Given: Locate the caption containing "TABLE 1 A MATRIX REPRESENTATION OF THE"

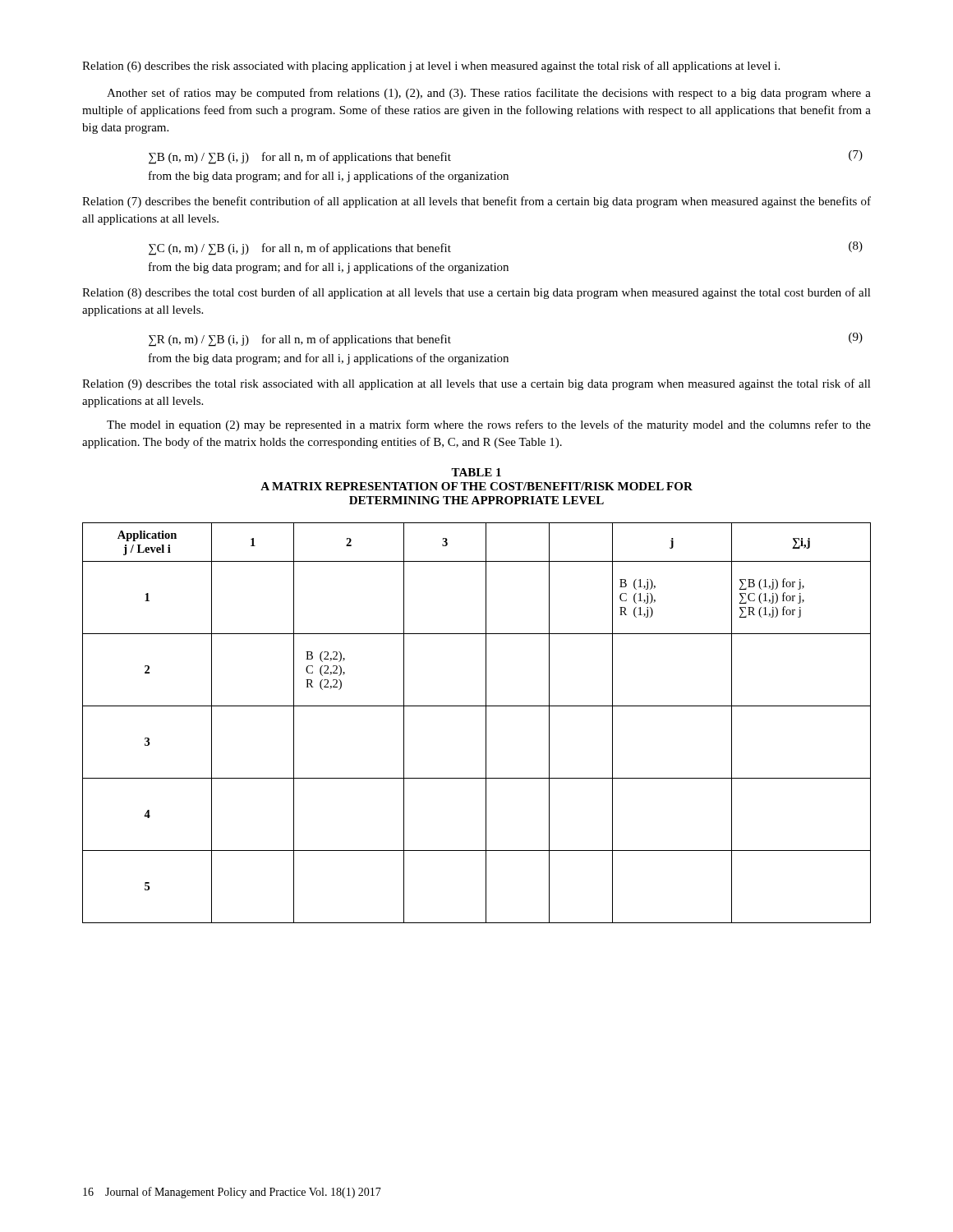Looking at the screenshot, I should 476,486.
